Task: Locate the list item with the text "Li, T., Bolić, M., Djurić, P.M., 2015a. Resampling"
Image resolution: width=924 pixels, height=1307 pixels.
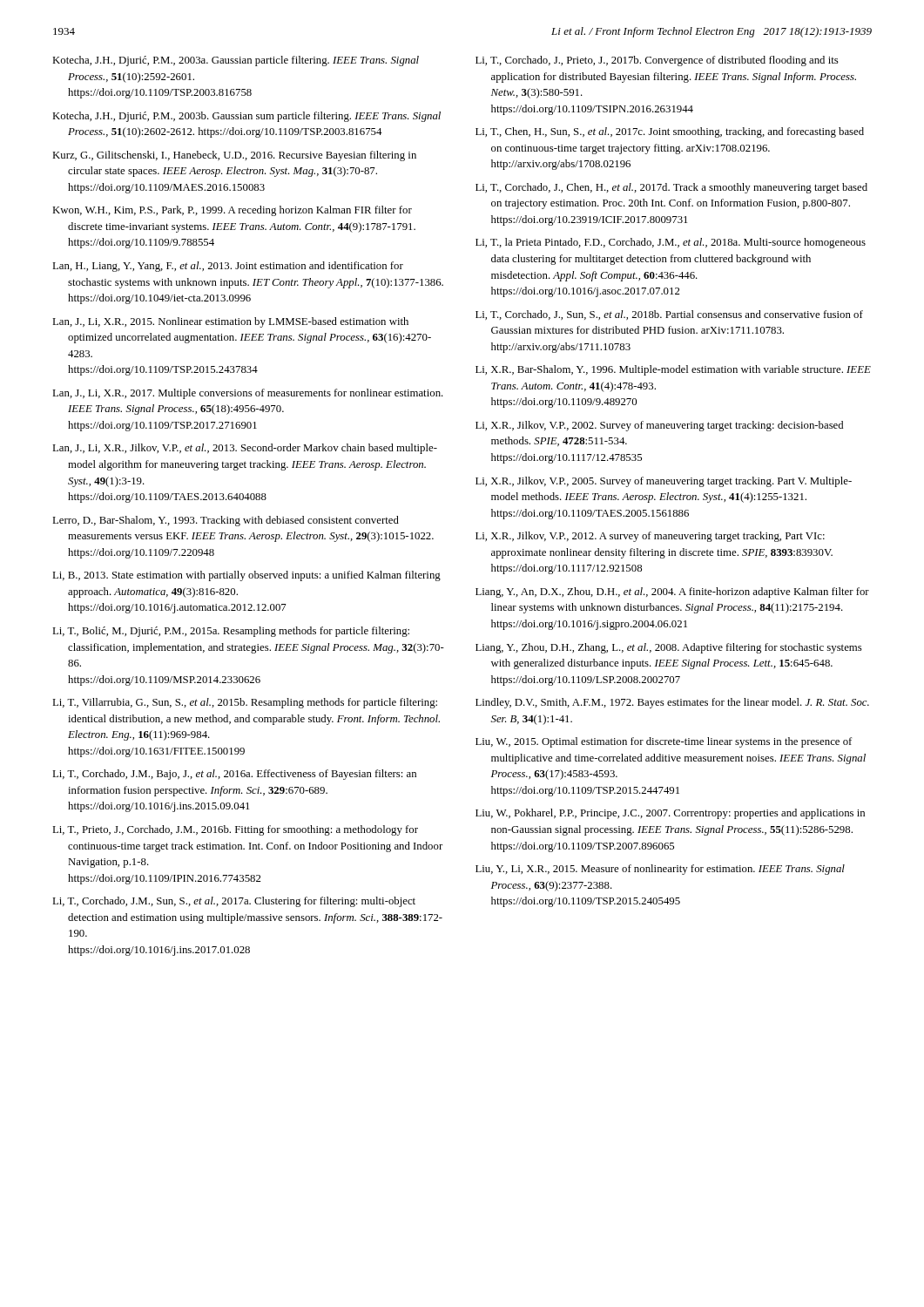Action: (x=248, y=655)
